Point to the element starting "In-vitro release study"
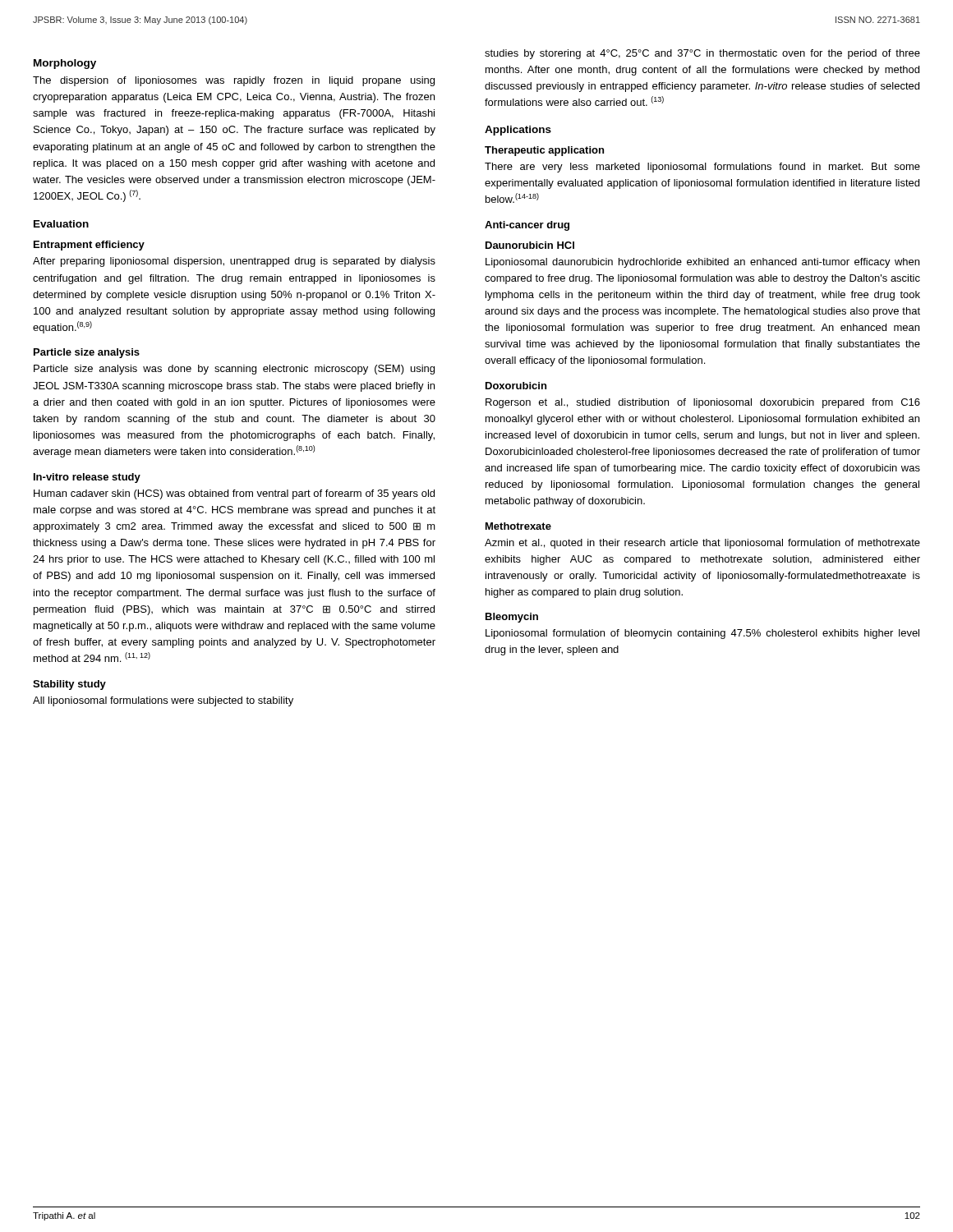Viewport: 953px width, 1232px height. [87, 477]
